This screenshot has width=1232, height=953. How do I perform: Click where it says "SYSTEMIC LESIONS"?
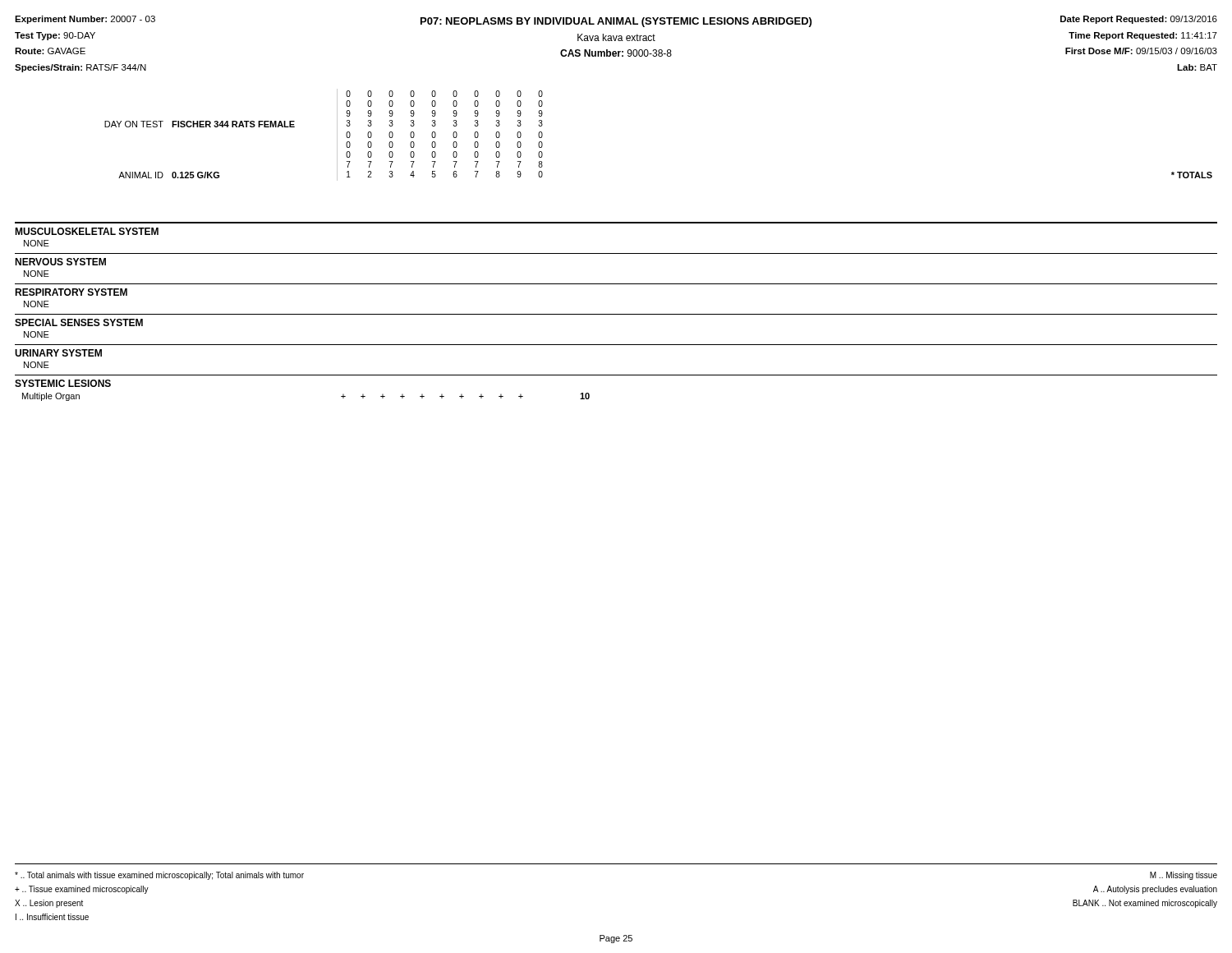click(x=63, y=384)
